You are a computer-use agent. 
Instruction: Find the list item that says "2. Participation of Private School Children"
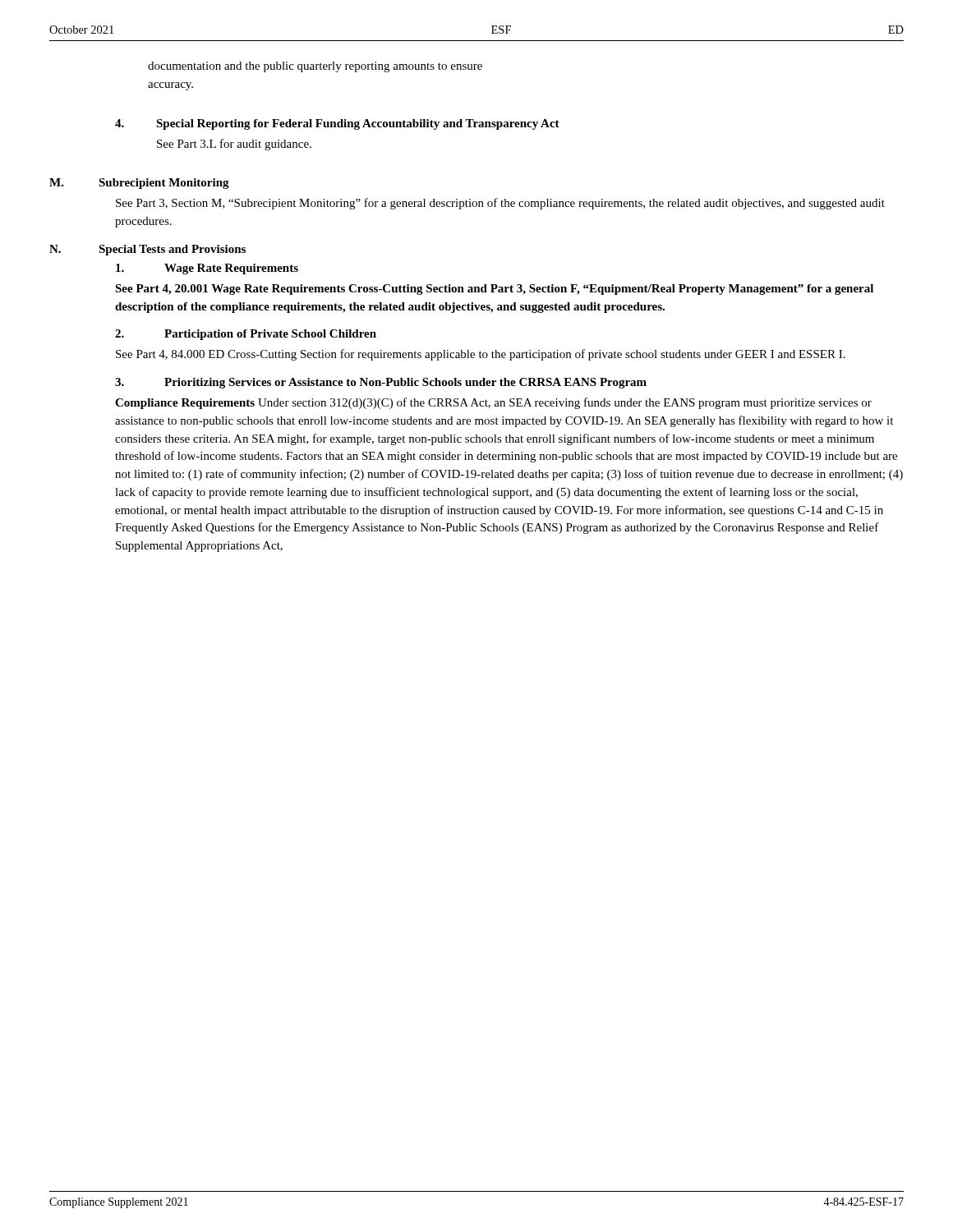(246, 334)
